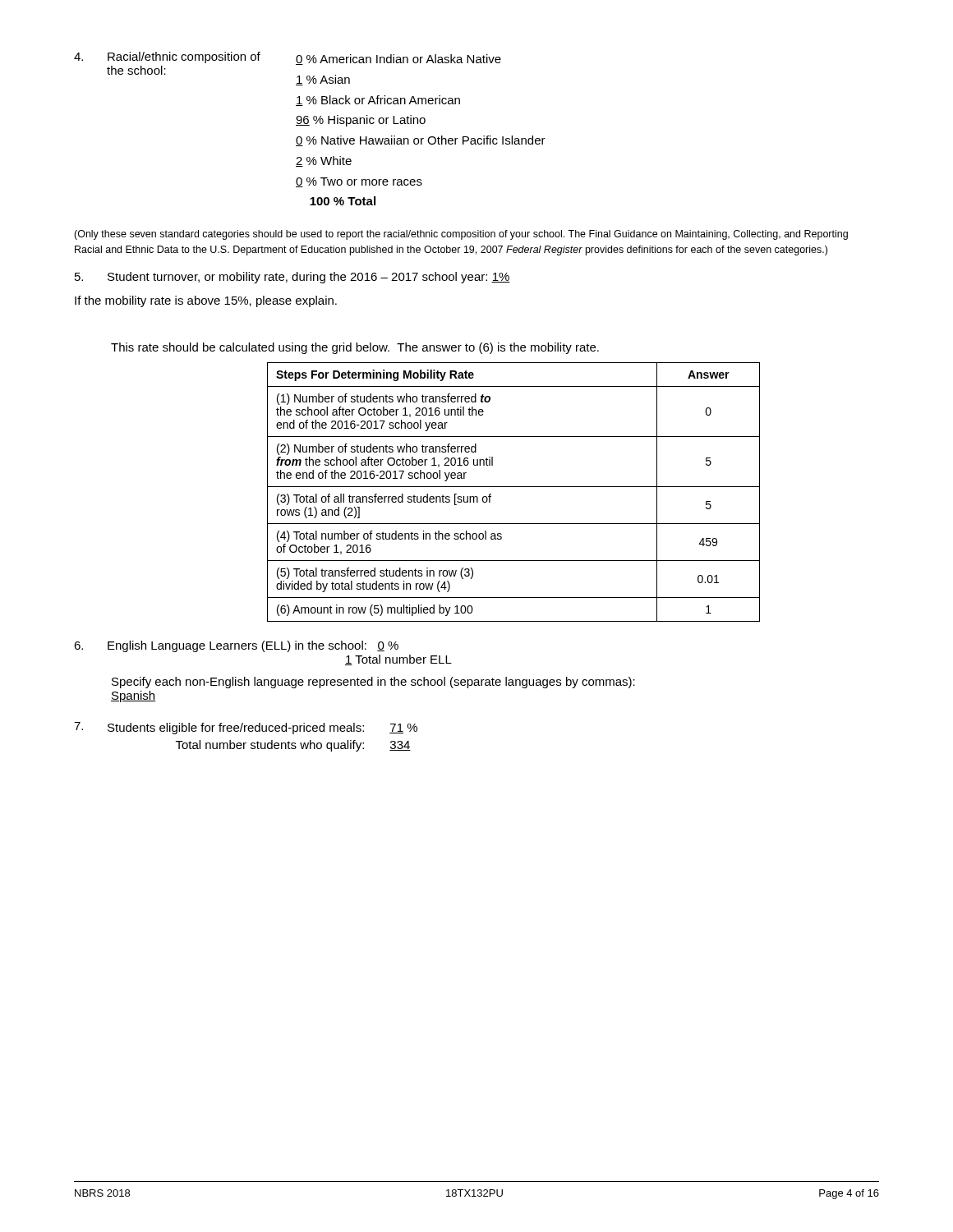The image size is (953, 1232).
Task: Click on the text block containing "This rate should be calculated"
Action: [355, 347]
